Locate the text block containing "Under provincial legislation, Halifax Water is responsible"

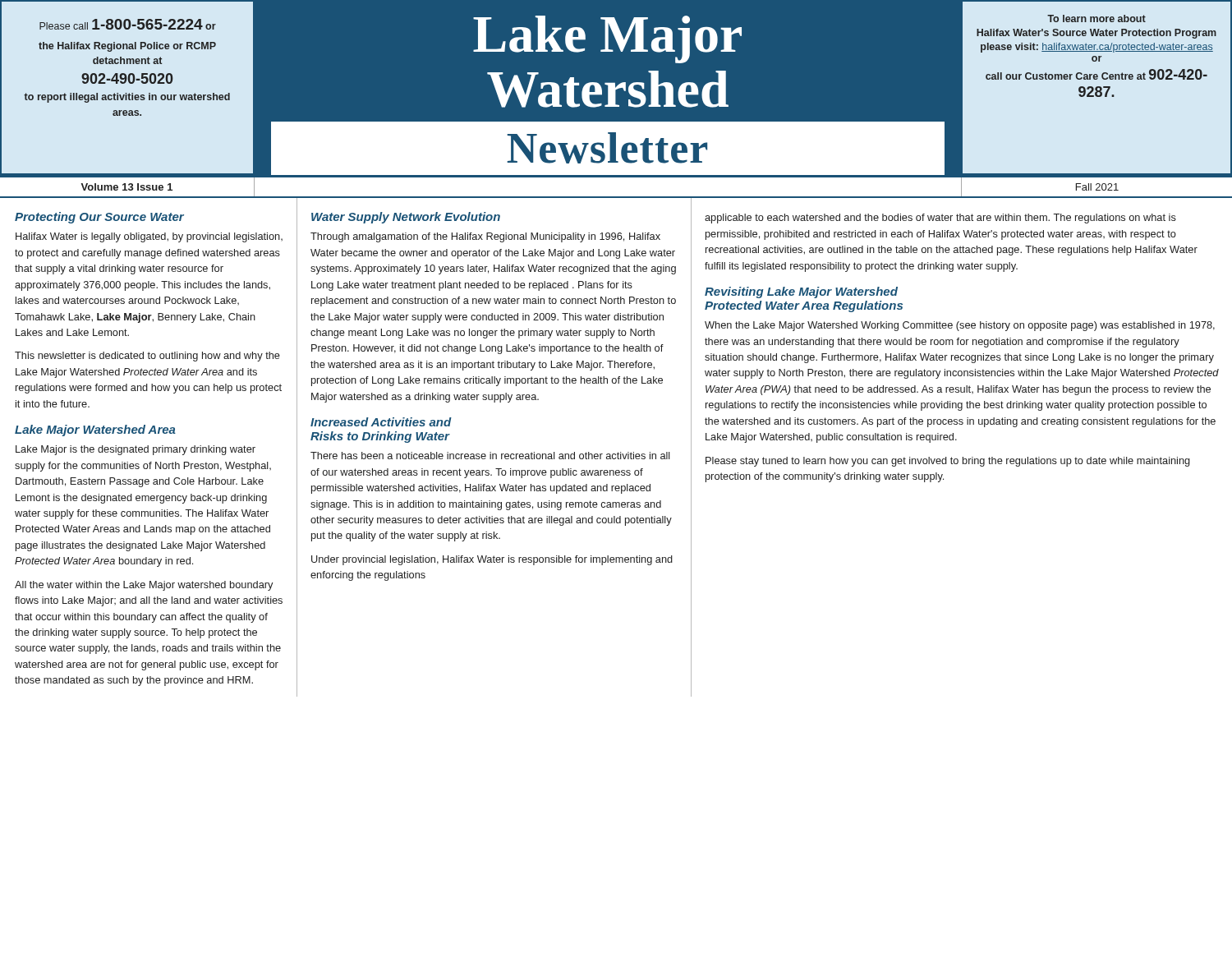(x=492, y=567)
